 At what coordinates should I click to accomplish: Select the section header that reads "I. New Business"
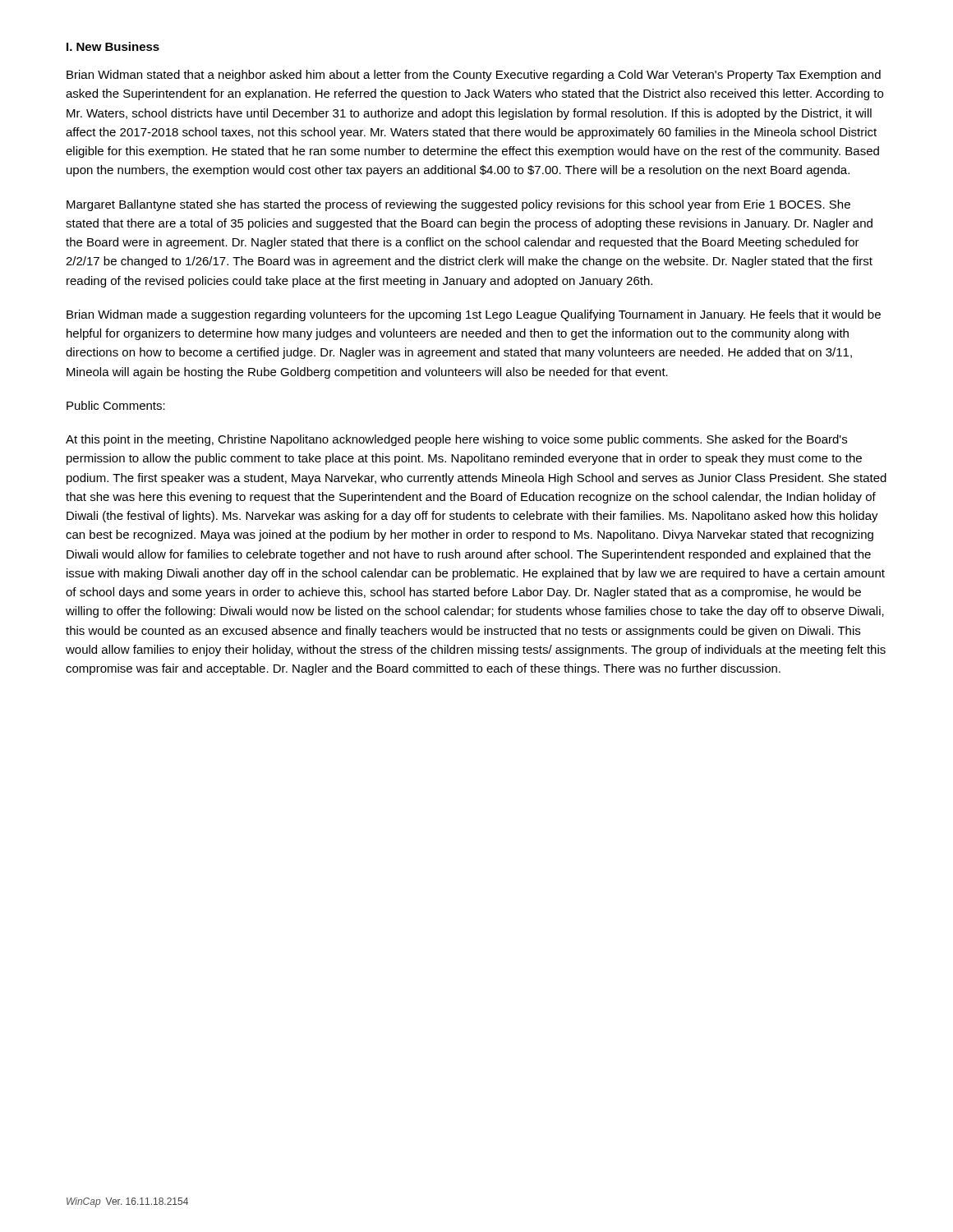113,46
